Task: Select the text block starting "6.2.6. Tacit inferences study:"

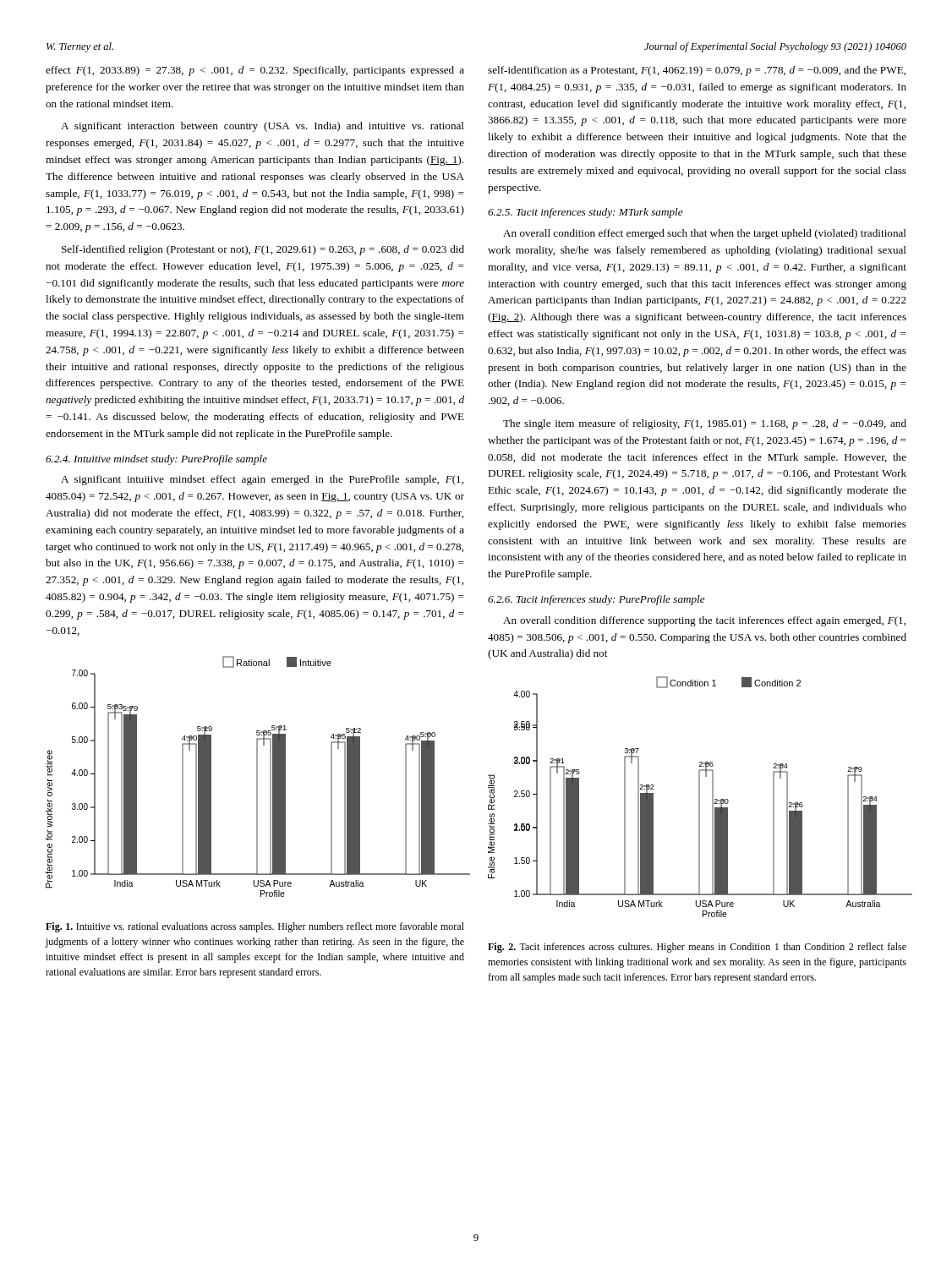Action: click(697, 599)
